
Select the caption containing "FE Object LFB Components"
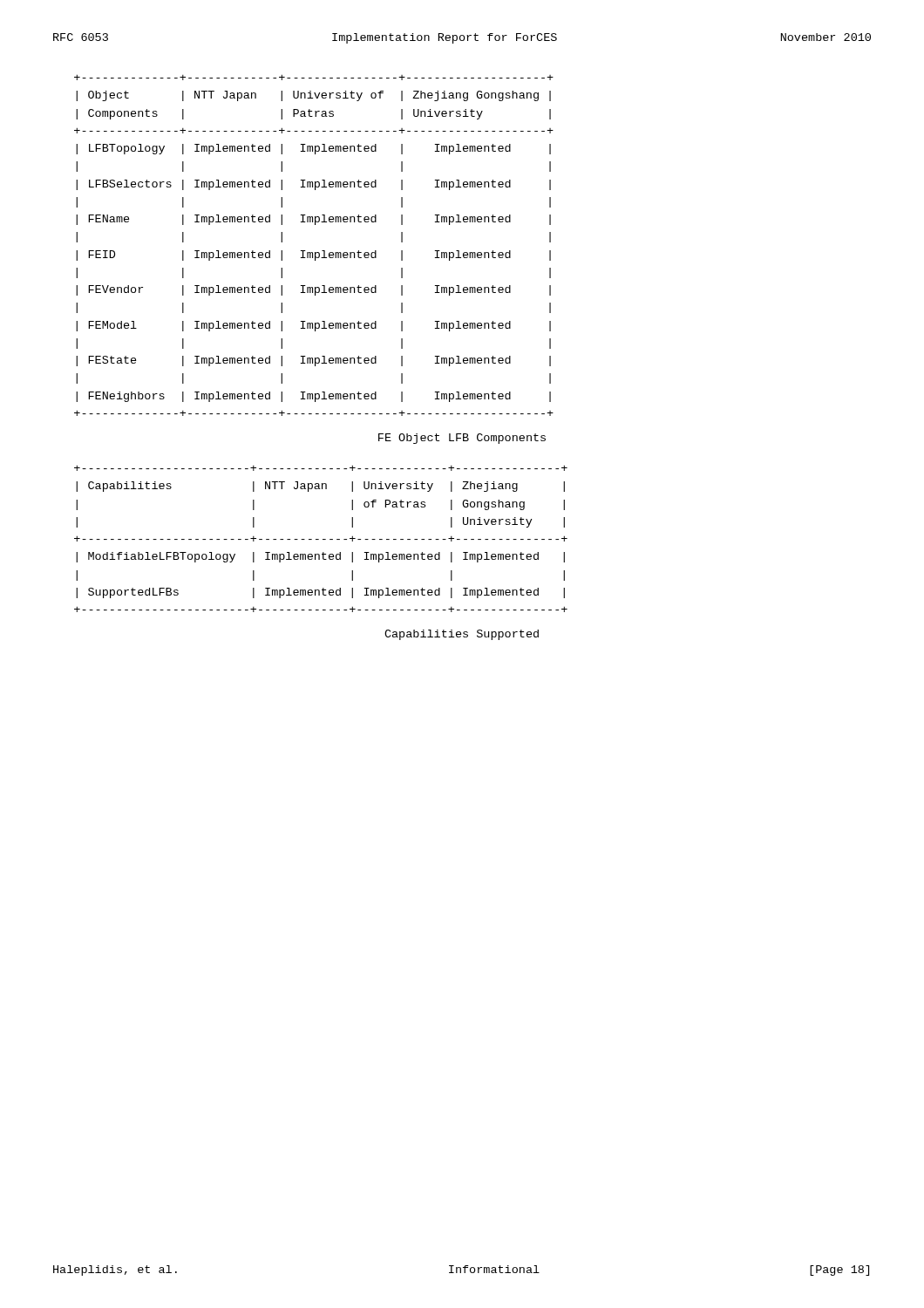point(462,438)
